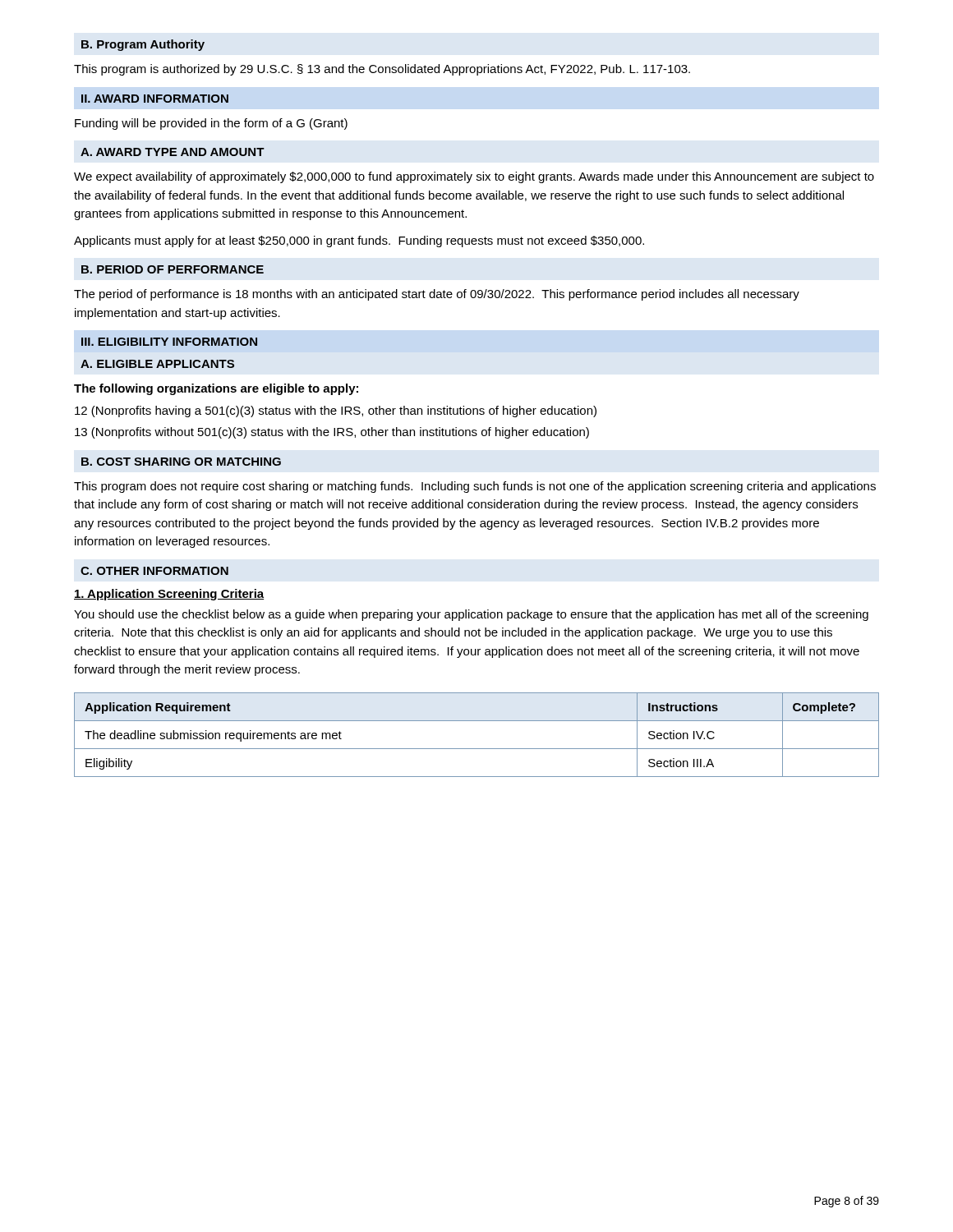
Task: Point to the region starting "We expect availability of approximately $2,000,000 to"
Action: 474,195
